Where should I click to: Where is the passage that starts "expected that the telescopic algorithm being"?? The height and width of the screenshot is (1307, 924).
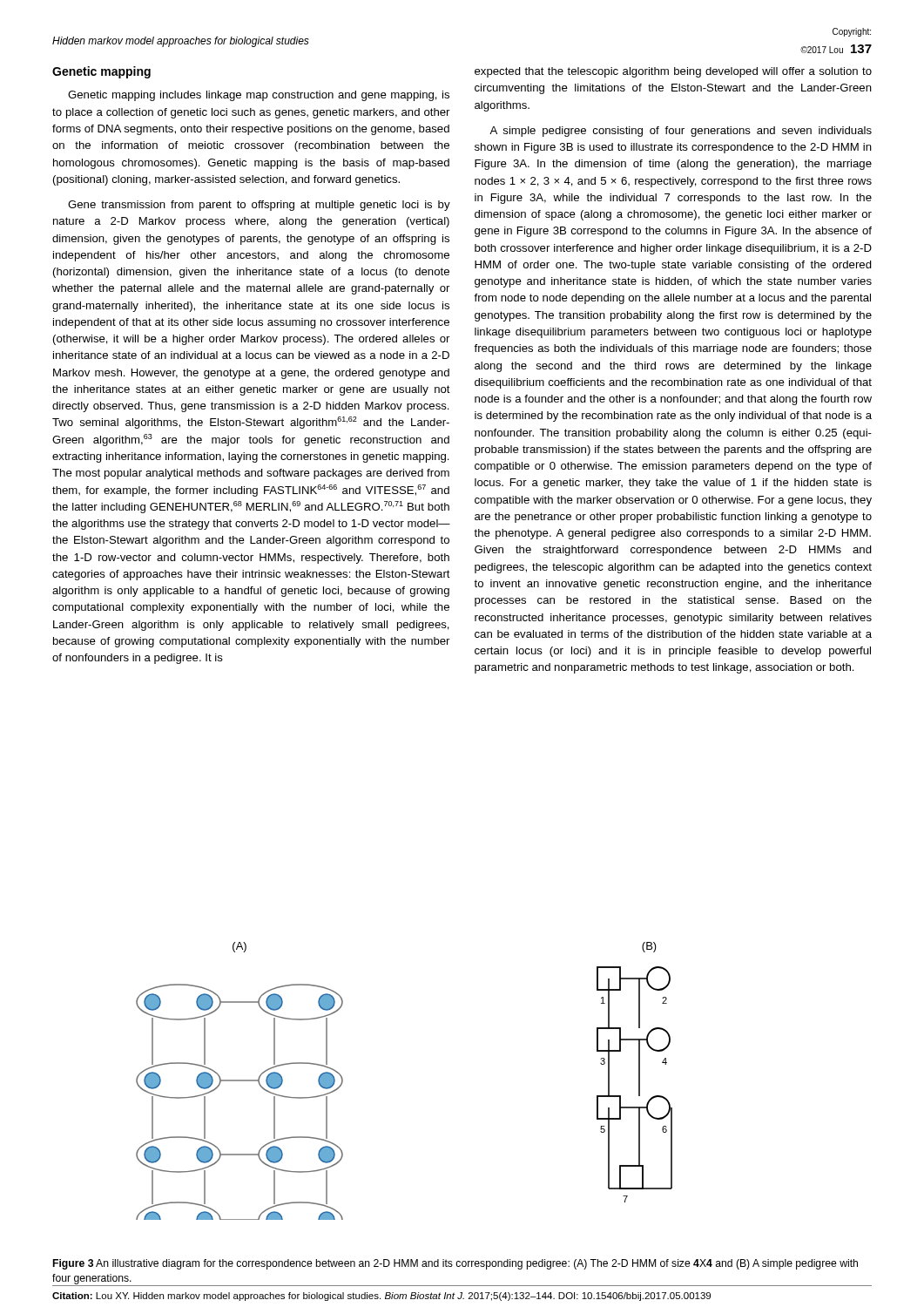point(673,369)
